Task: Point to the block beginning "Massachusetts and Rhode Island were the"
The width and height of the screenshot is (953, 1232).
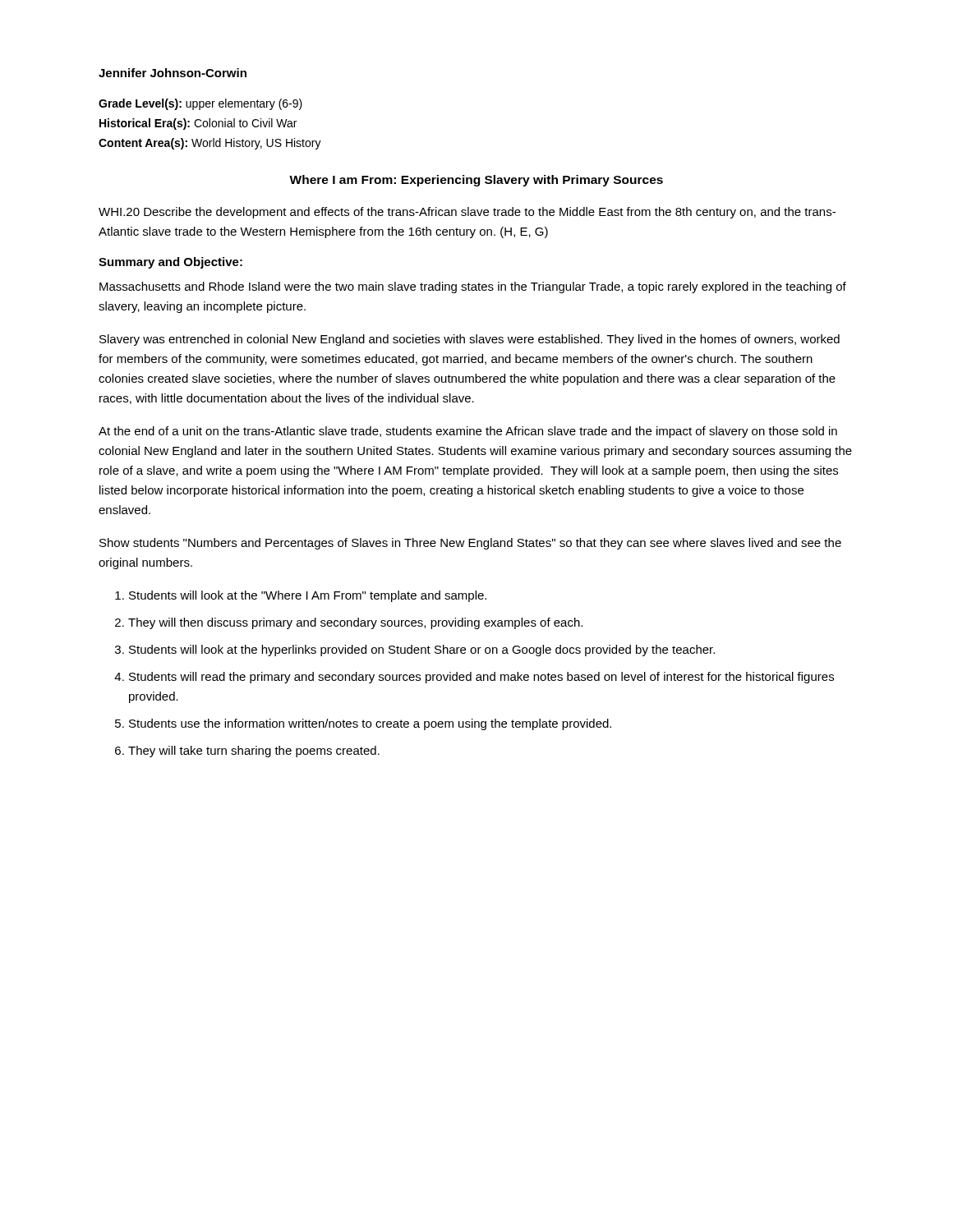Action: 472,296
